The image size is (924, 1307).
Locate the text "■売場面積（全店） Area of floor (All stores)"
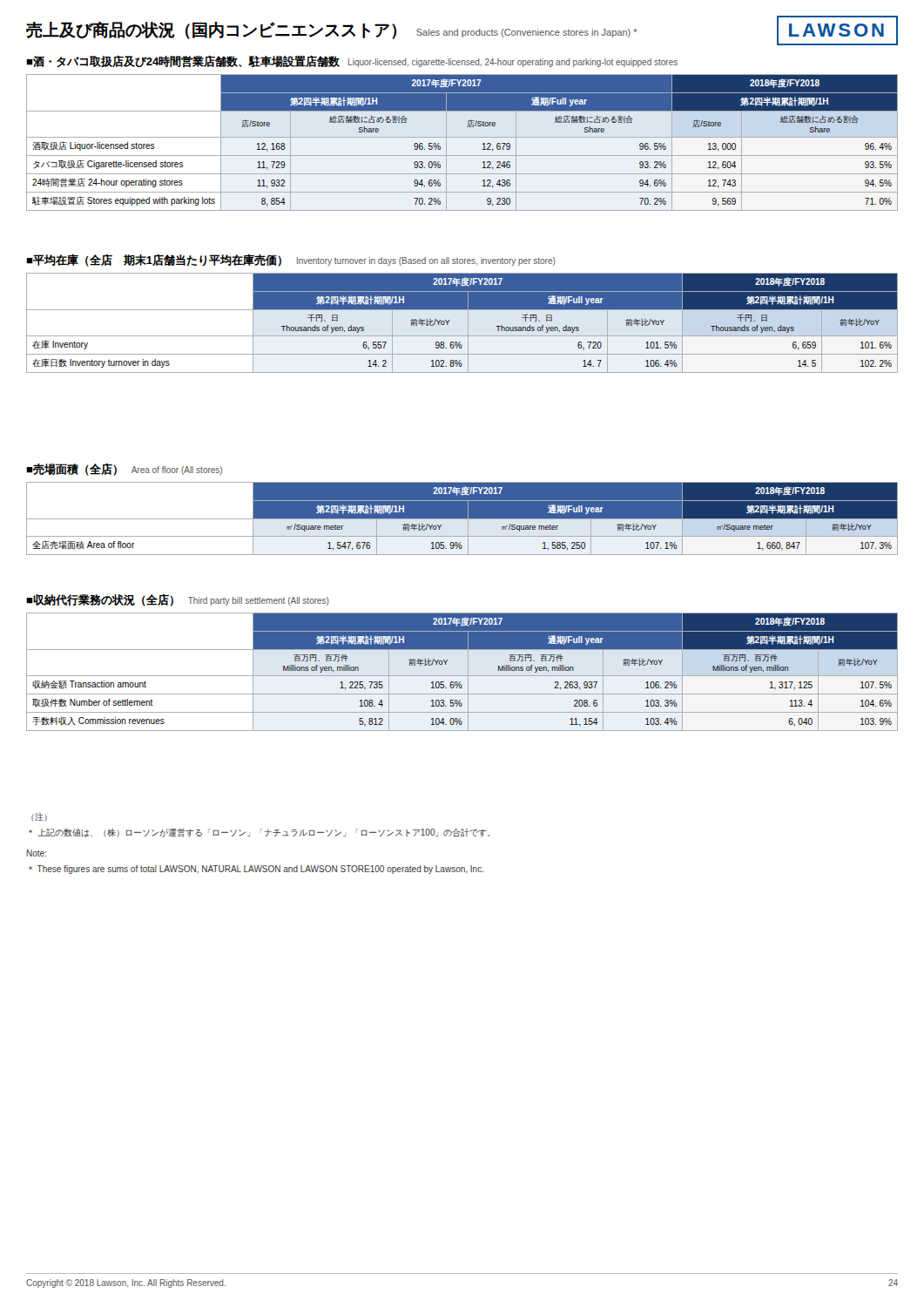click(x=124, y=469)
